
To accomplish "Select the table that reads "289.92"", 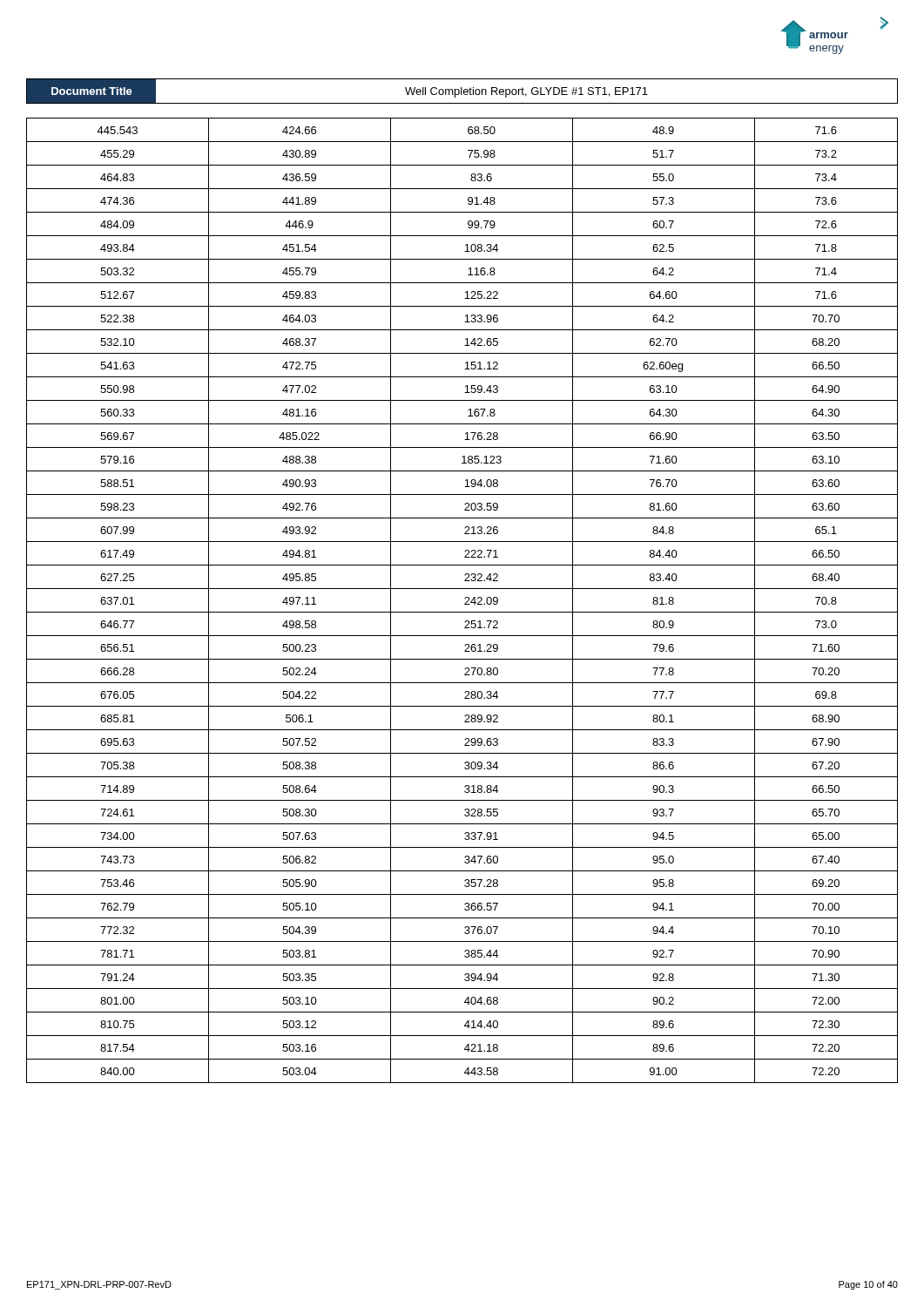I will (x=462, y=600).
